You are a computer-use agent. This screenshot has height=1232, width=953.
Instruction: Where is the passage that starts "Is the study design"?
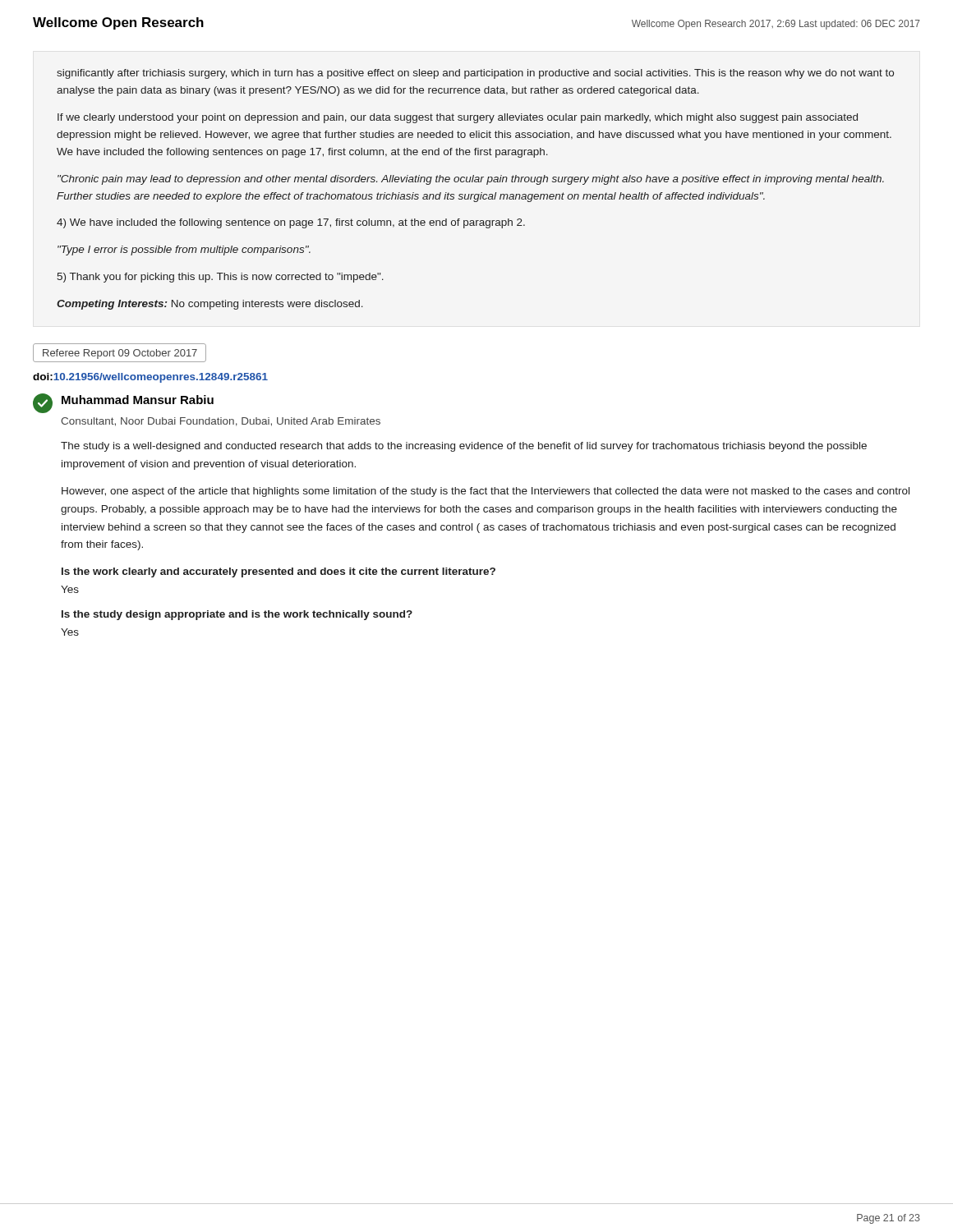pyautogui.click(x=237, y=615)
